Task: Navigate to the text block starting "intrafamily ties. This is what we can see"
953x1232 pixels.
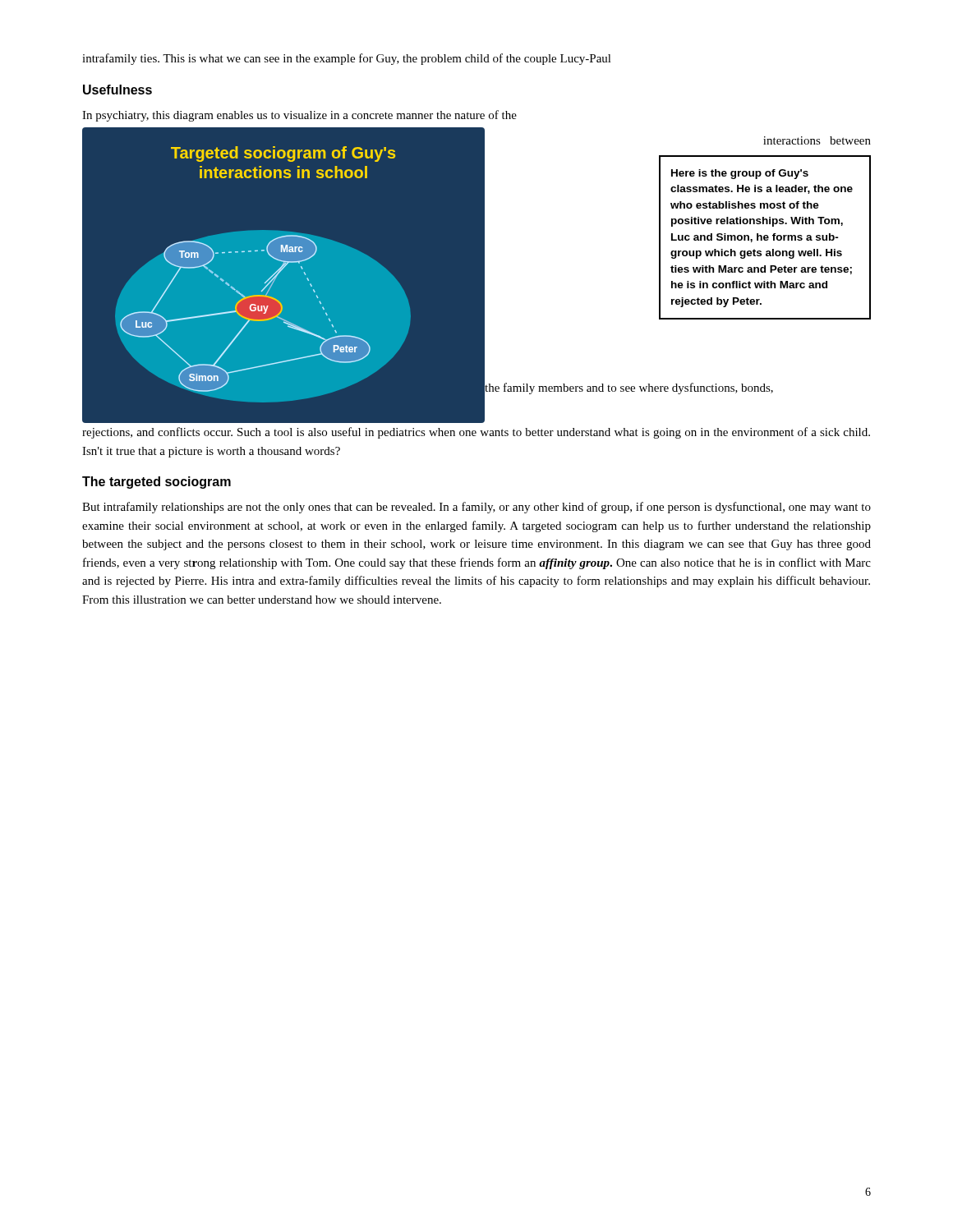Action: coord(347,58)
